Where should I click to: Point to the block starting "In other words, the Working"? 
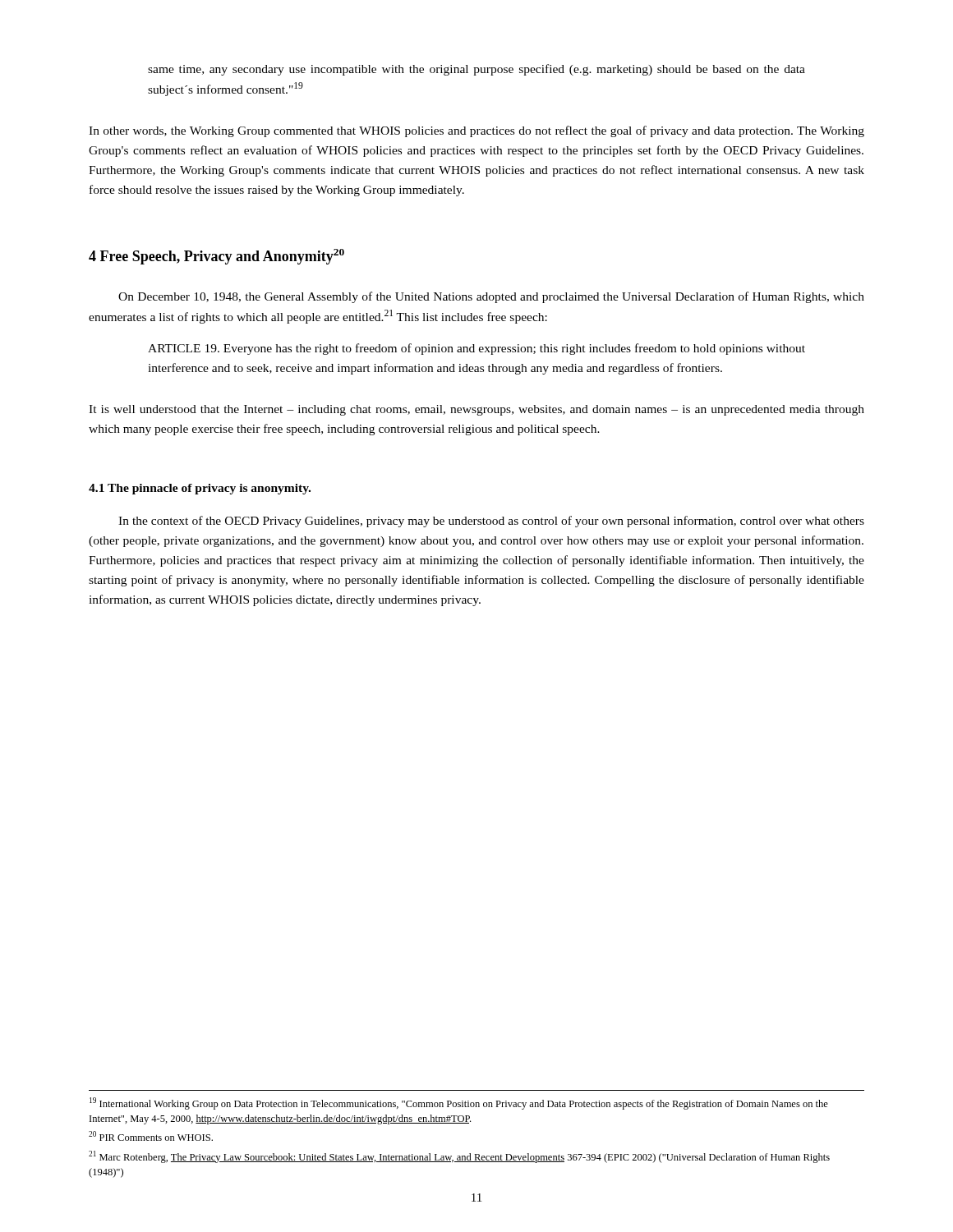tap(476, 160)
